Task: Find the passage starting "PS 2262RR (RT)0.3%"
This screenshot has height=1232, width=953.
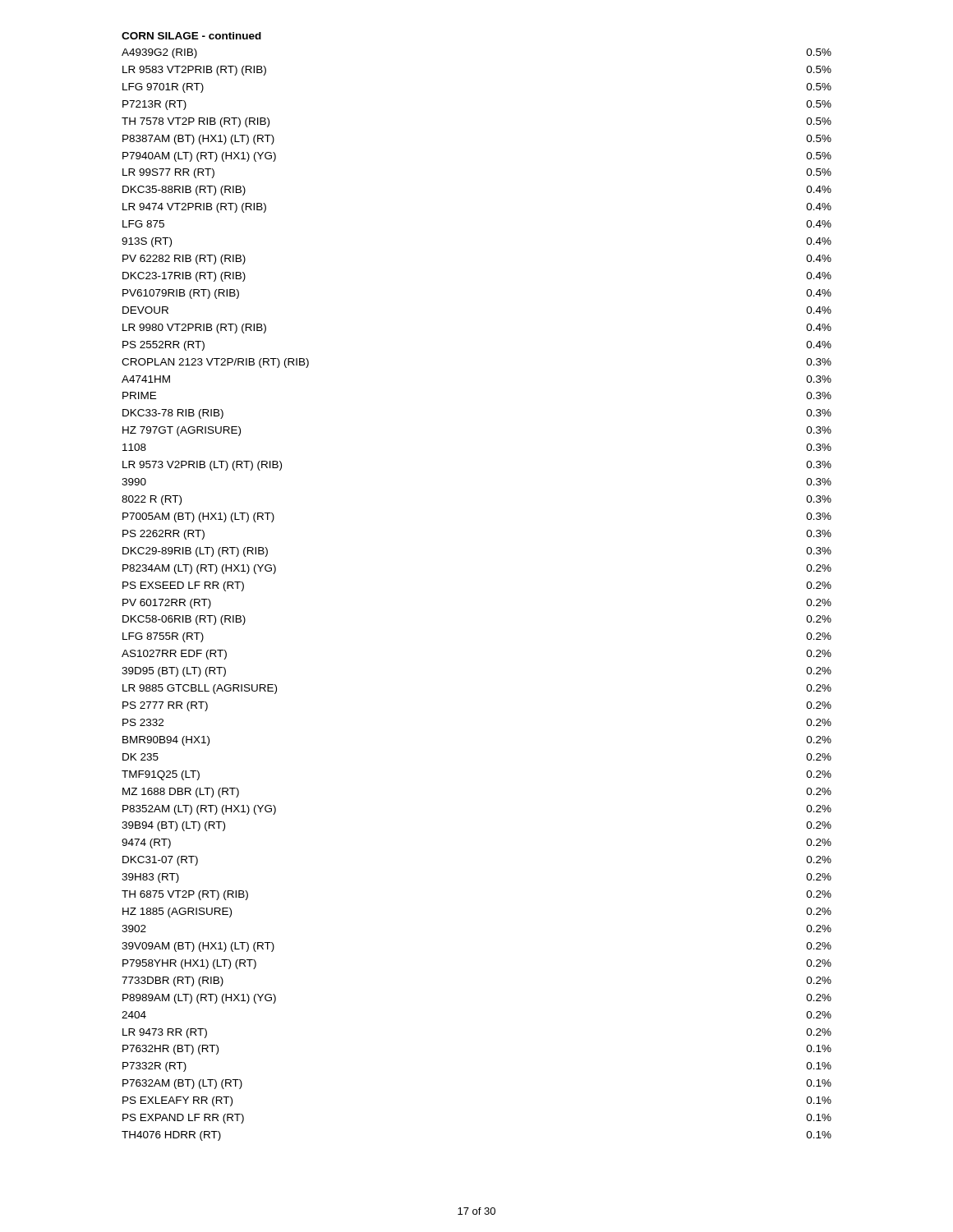Action: (x=161, y=534)
